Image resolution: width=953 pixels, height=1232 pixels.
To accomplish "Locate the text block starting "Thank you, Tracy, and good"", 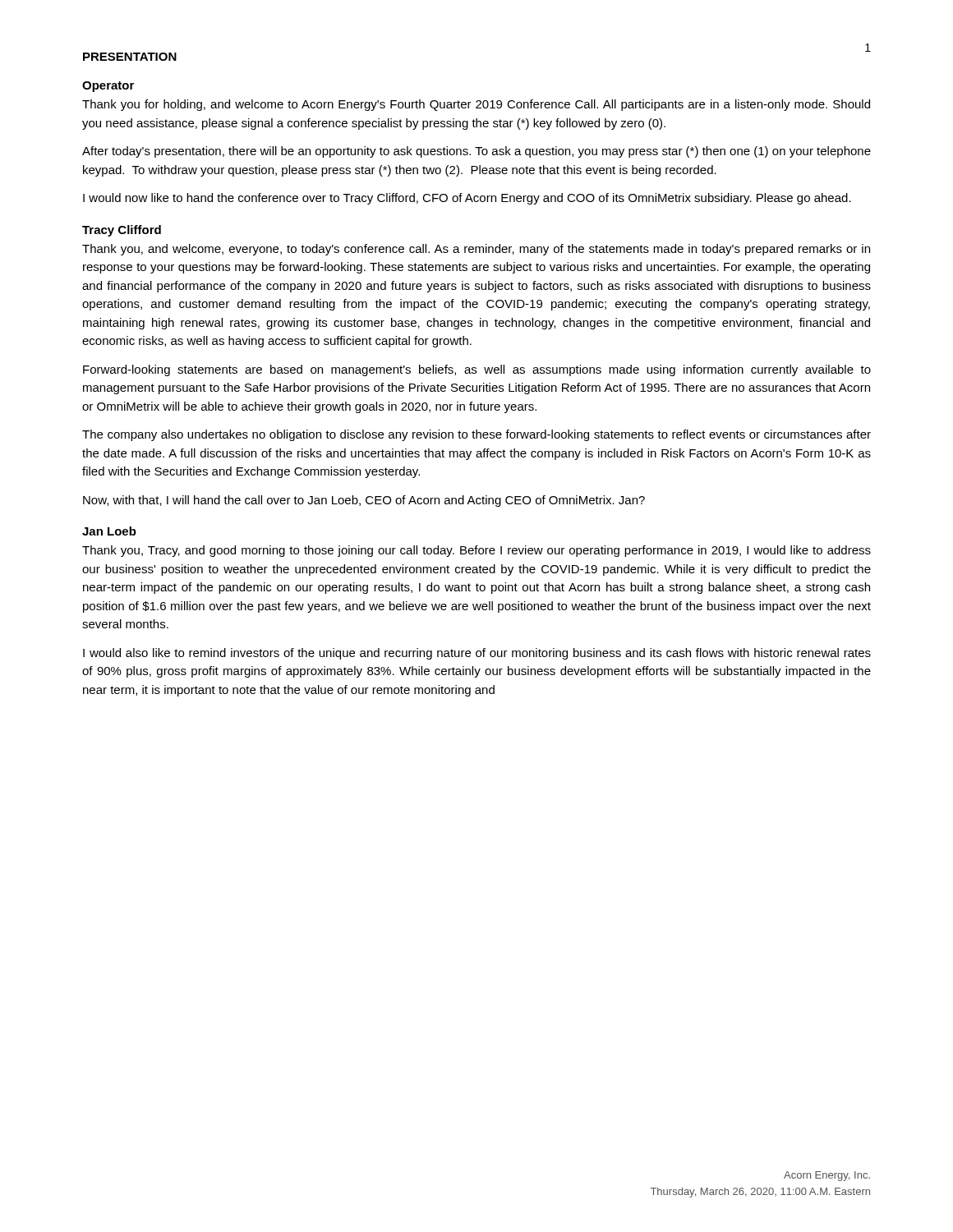I will [x=476, y=587].
